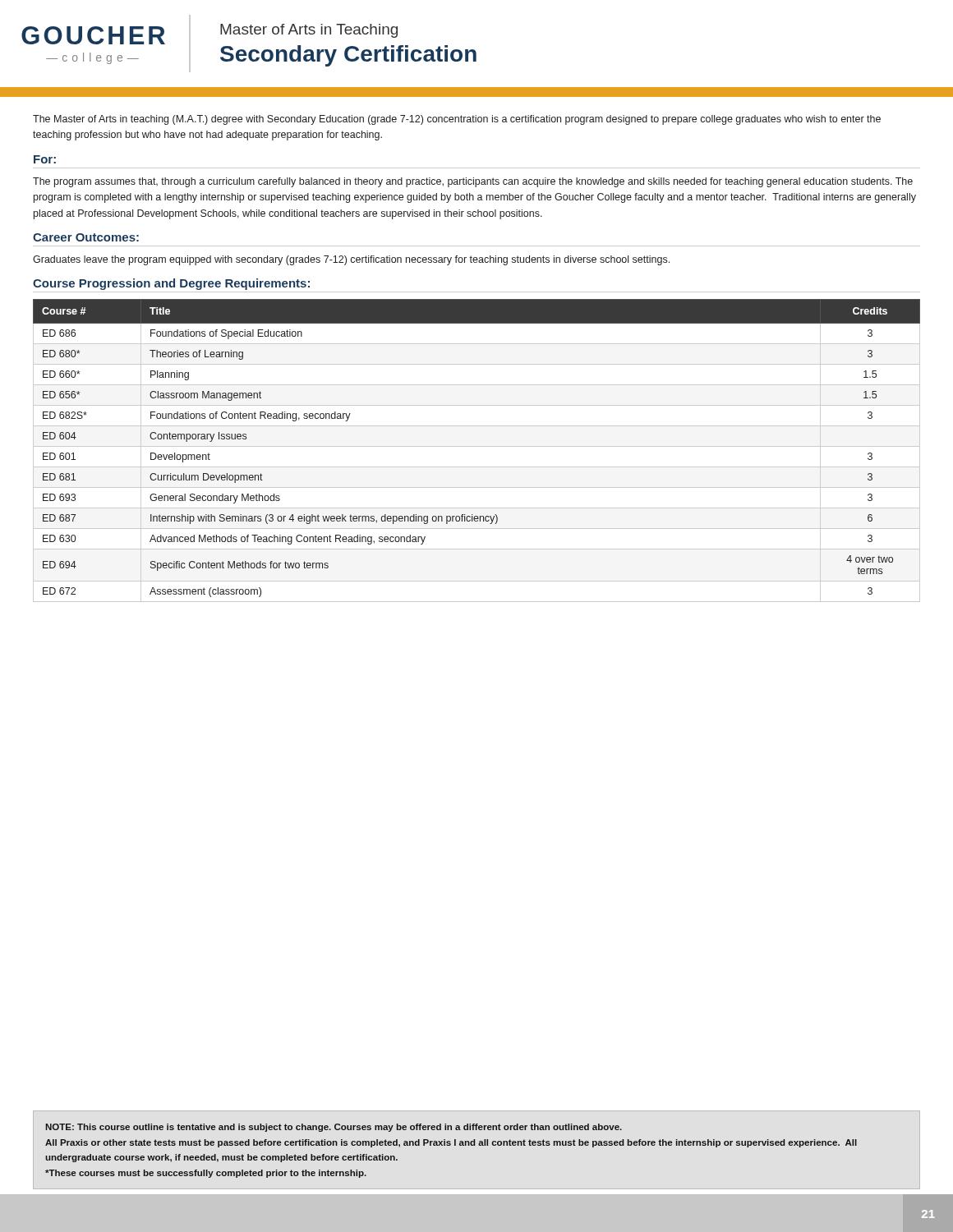The width and height of the screenshot is (953, 1232).
Task: Select the footnote
Action: (451, 1150)
